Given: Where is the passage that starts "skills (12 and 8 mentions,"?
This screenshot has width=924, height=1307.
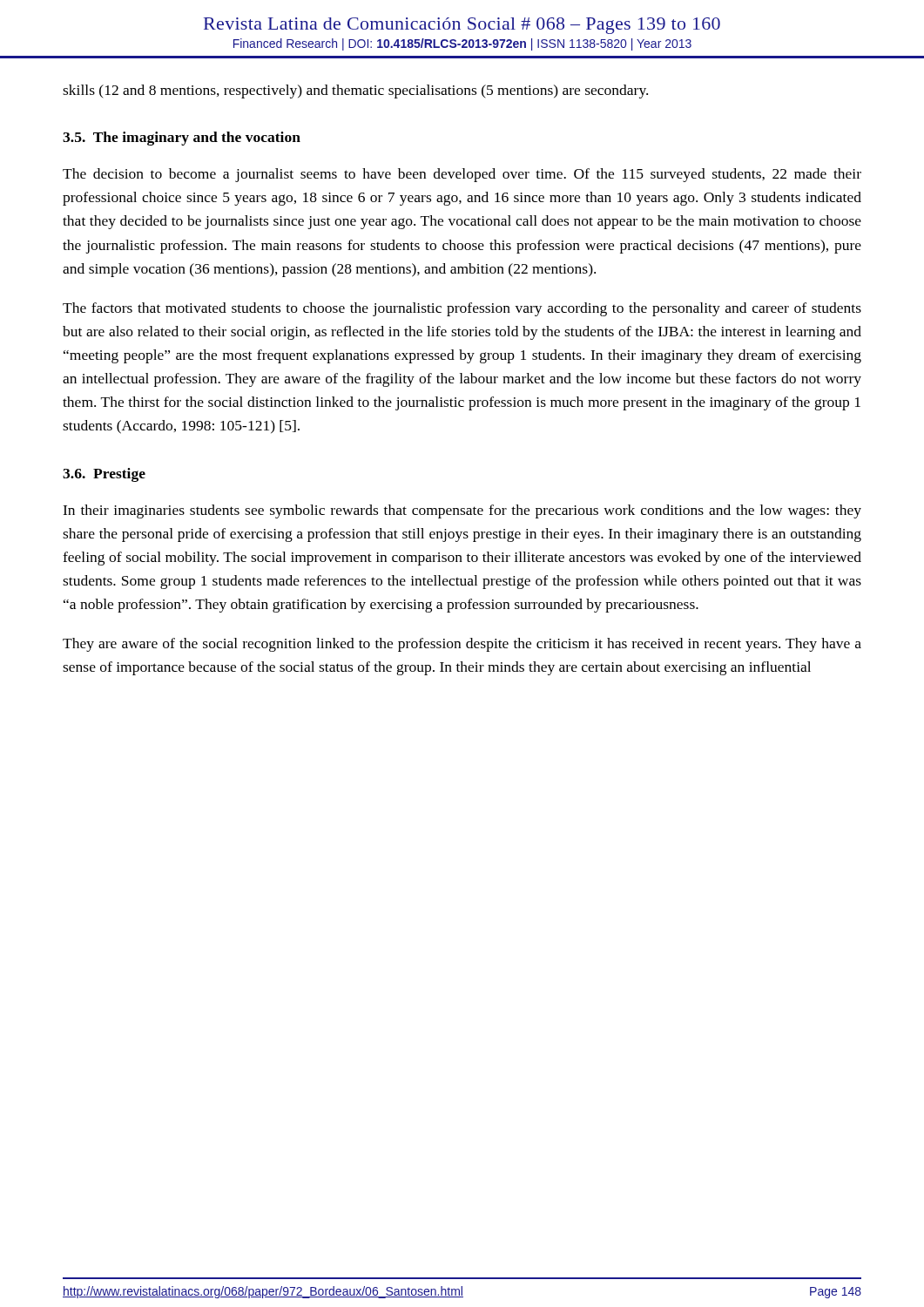Looking at the screenshot, I should (x=462, y=90).
